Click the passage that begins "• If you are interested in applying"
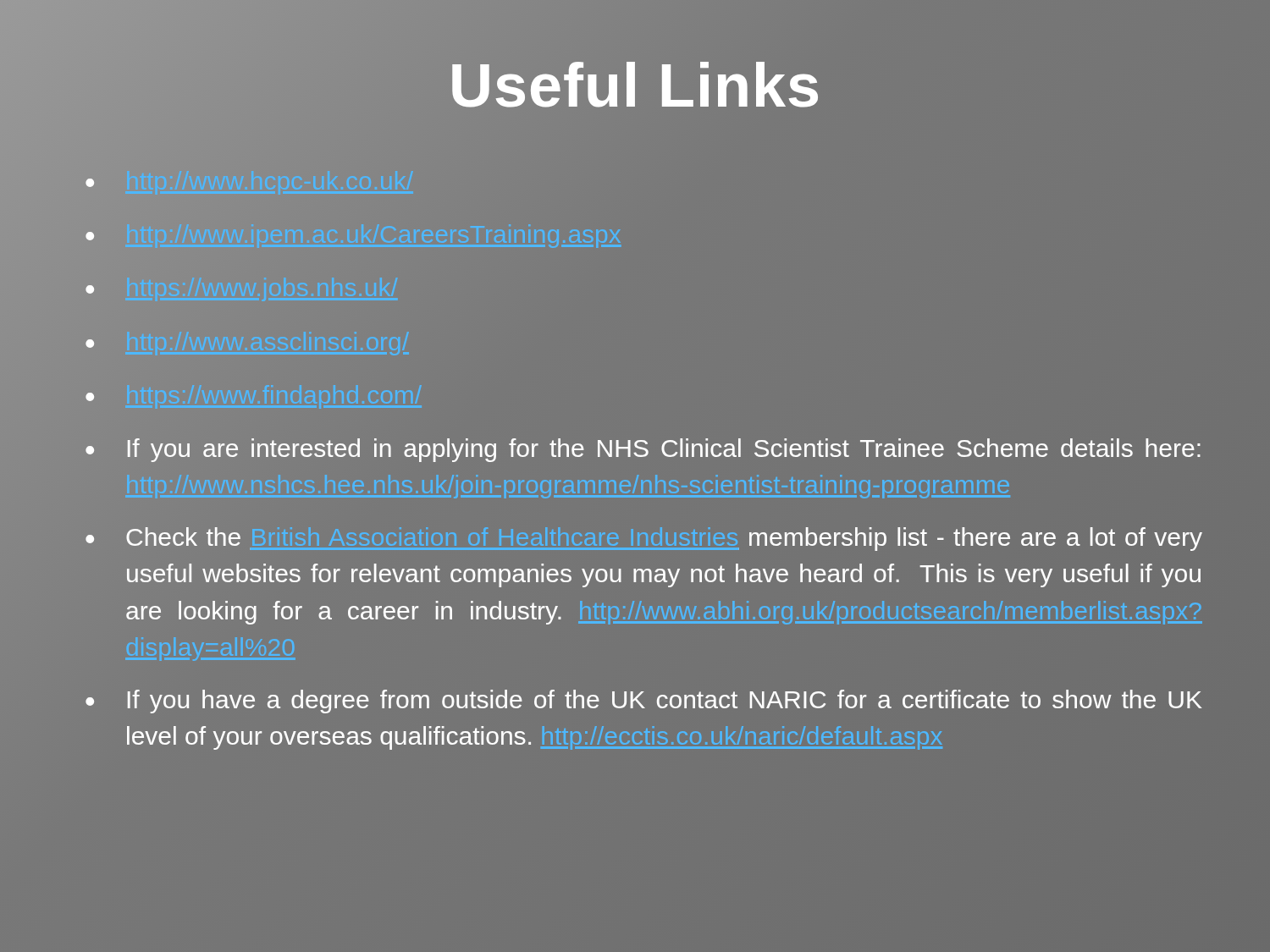Image resolution: width=1270 pixels, height=952 pixels. click(x=644, y=467)
